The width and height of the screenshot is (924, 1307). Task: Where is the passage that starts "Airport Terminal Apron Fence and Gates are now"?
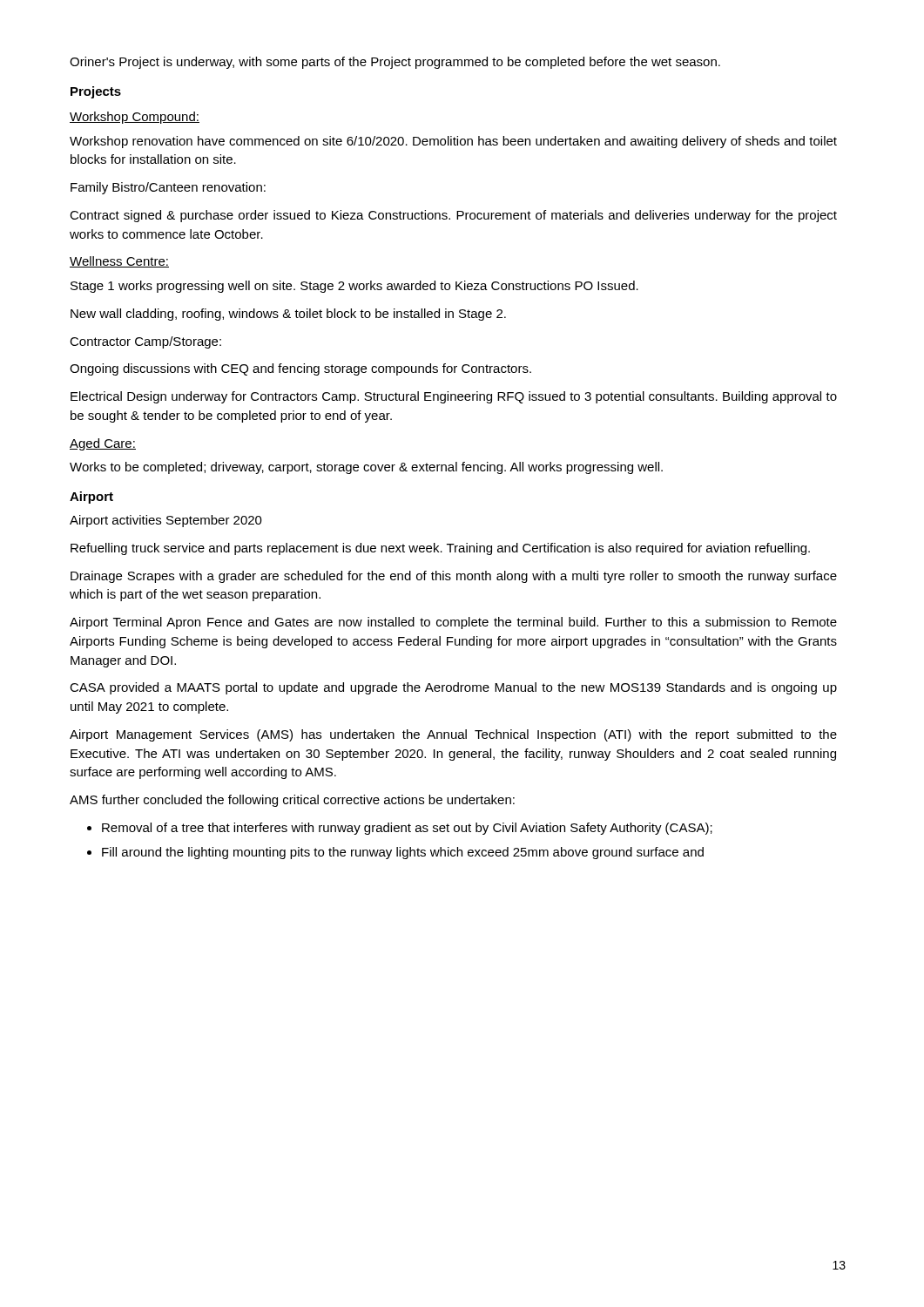click(x=453, y=641)
